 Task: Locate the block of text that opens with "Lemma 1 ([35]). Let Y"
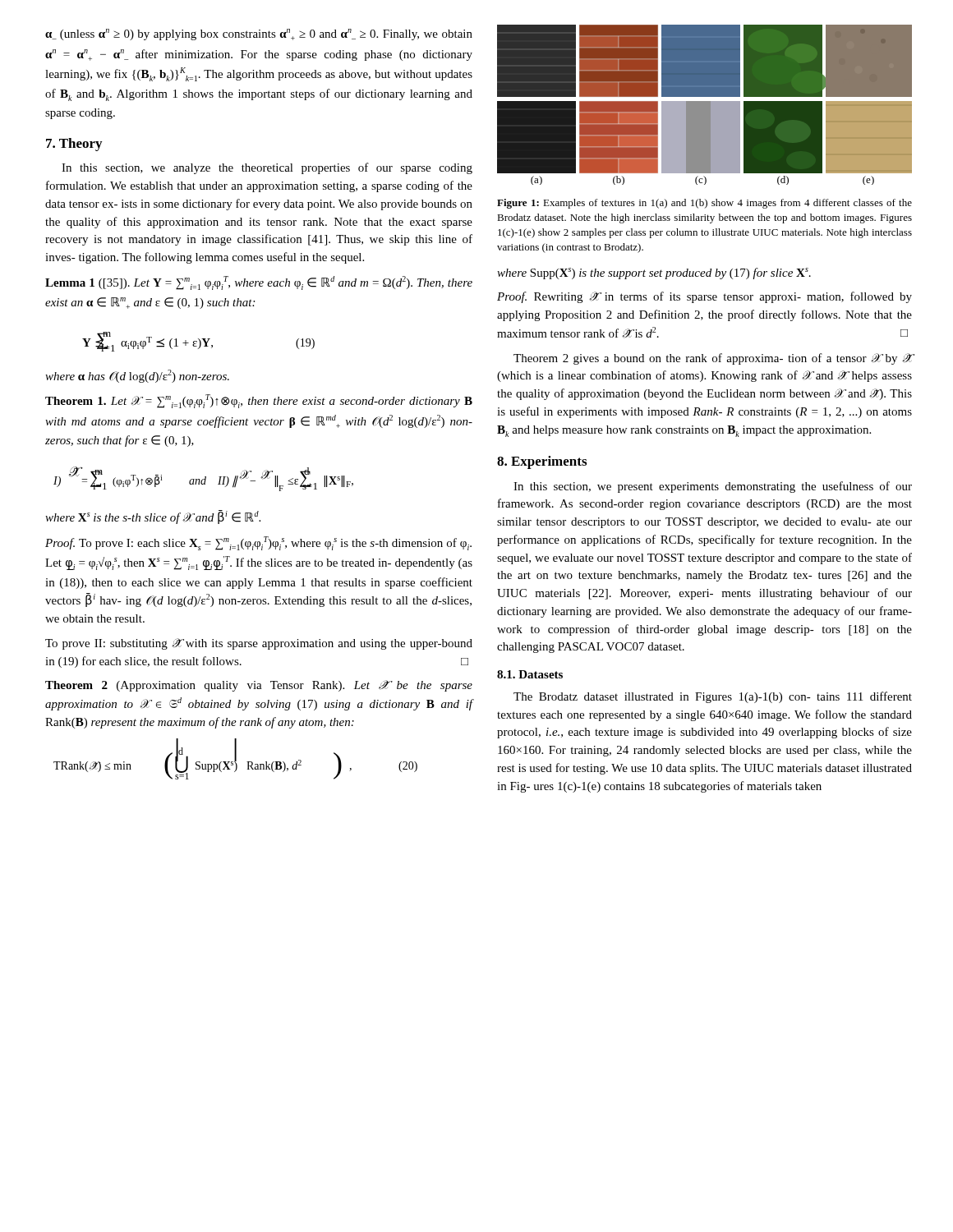(259, 294)
